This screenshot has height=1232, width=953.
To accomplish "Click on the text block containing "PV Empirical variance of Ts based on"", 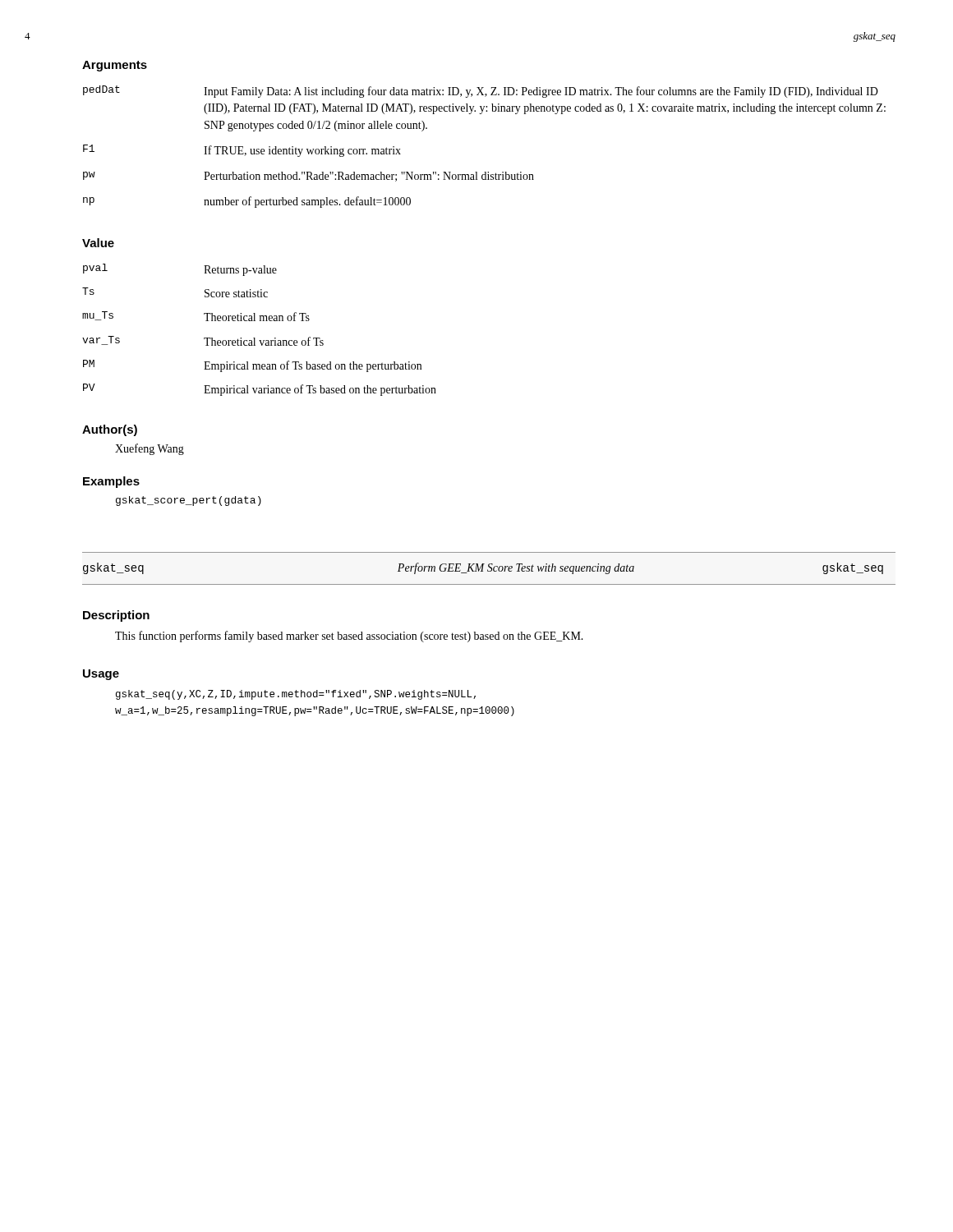I will 260,390.
